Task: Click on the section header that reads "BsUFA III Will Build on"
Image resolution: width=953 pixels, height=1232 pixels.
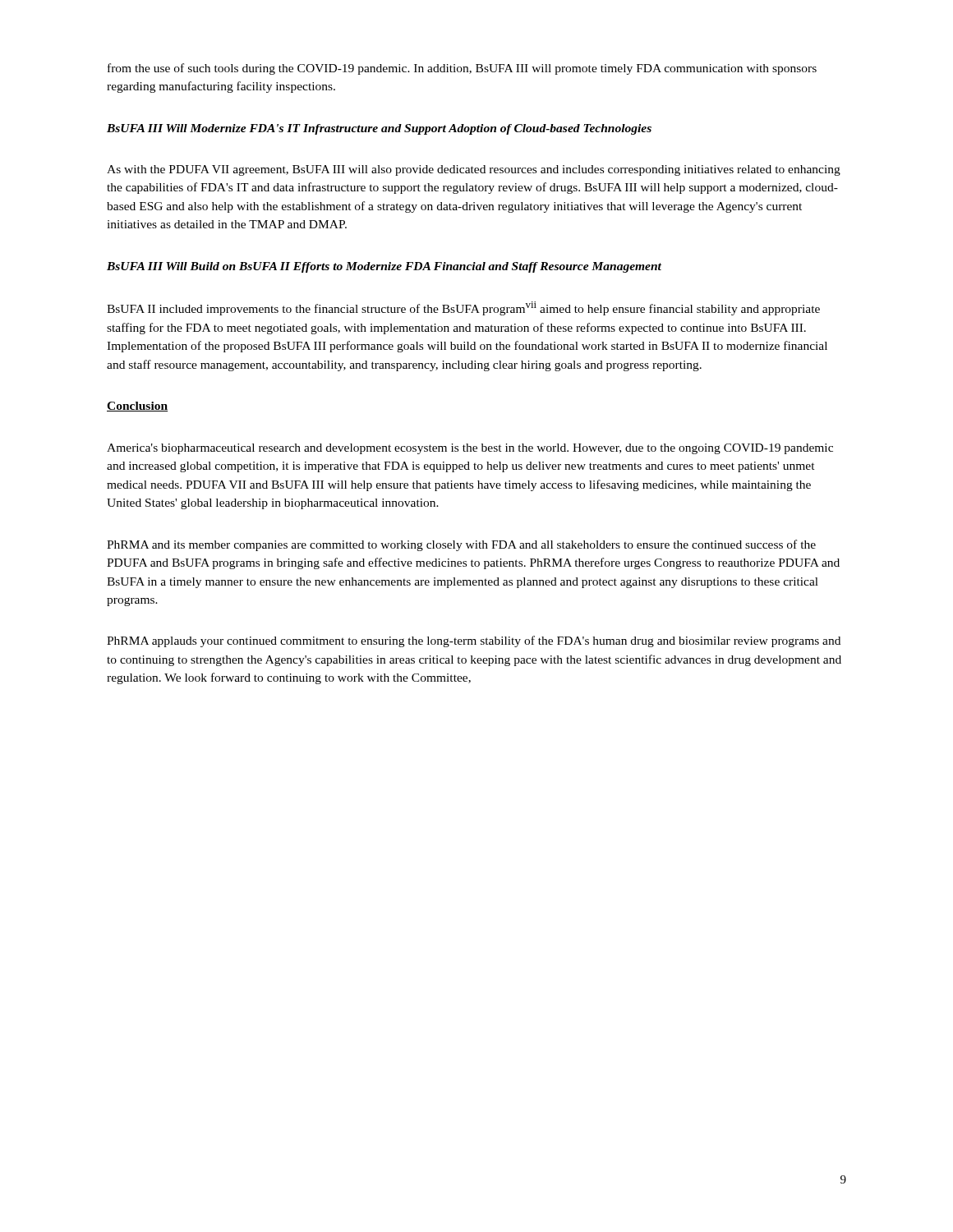Action: click(476, 266)
